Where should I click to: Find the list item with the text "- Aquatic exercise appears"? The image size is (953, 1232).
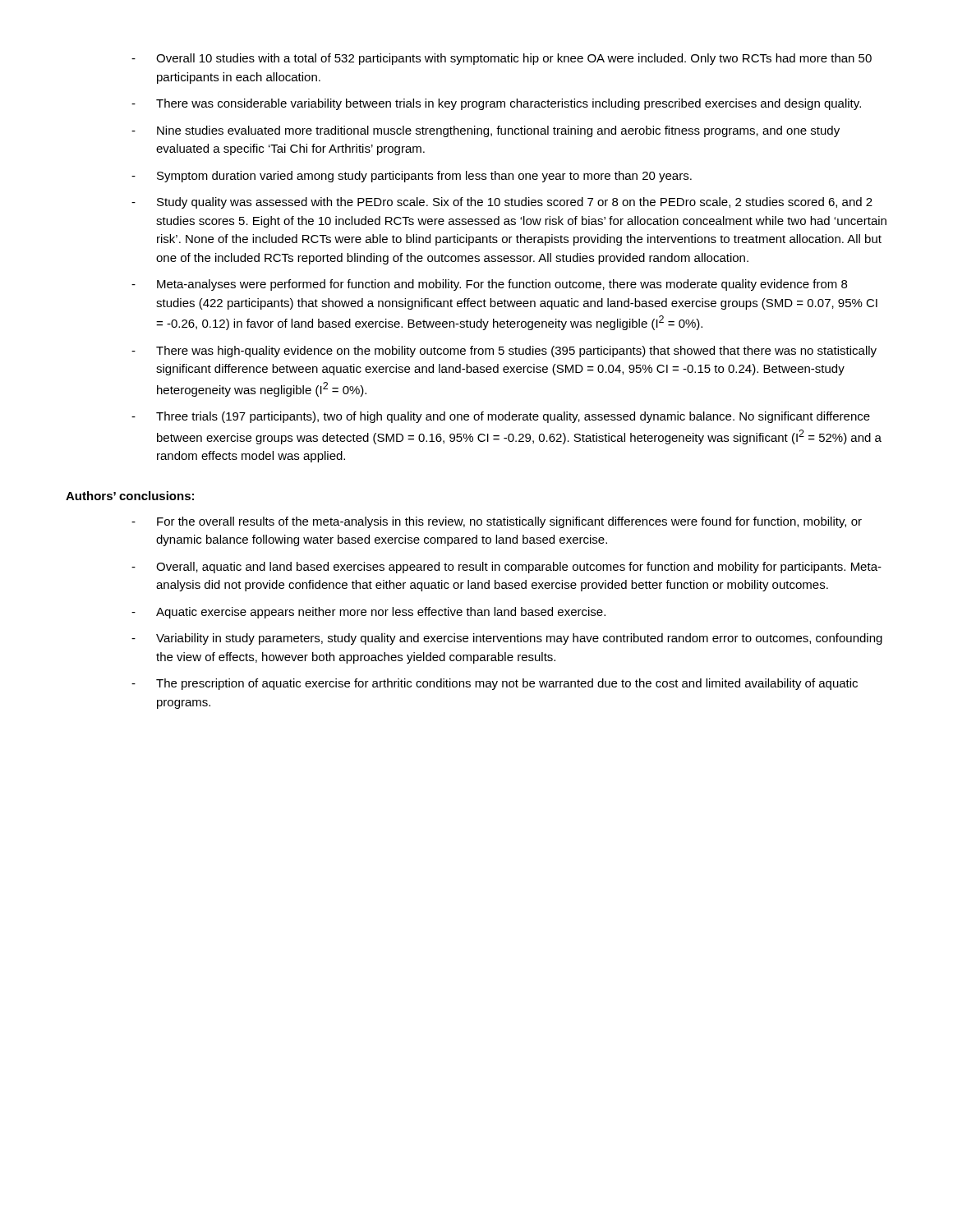[x=509, y=612]
